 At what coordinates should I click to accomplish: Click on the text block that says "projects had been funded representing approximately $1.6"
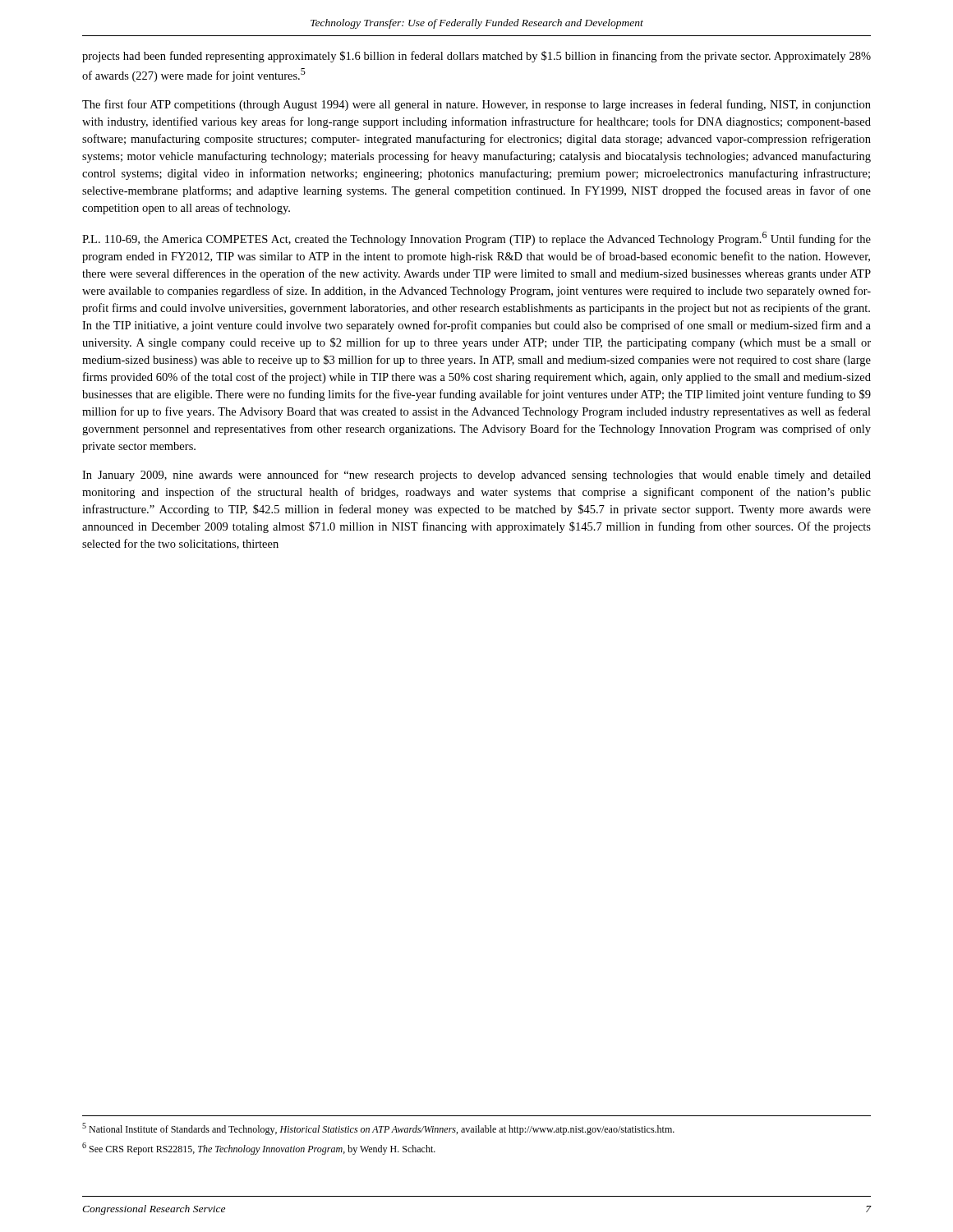476,66
